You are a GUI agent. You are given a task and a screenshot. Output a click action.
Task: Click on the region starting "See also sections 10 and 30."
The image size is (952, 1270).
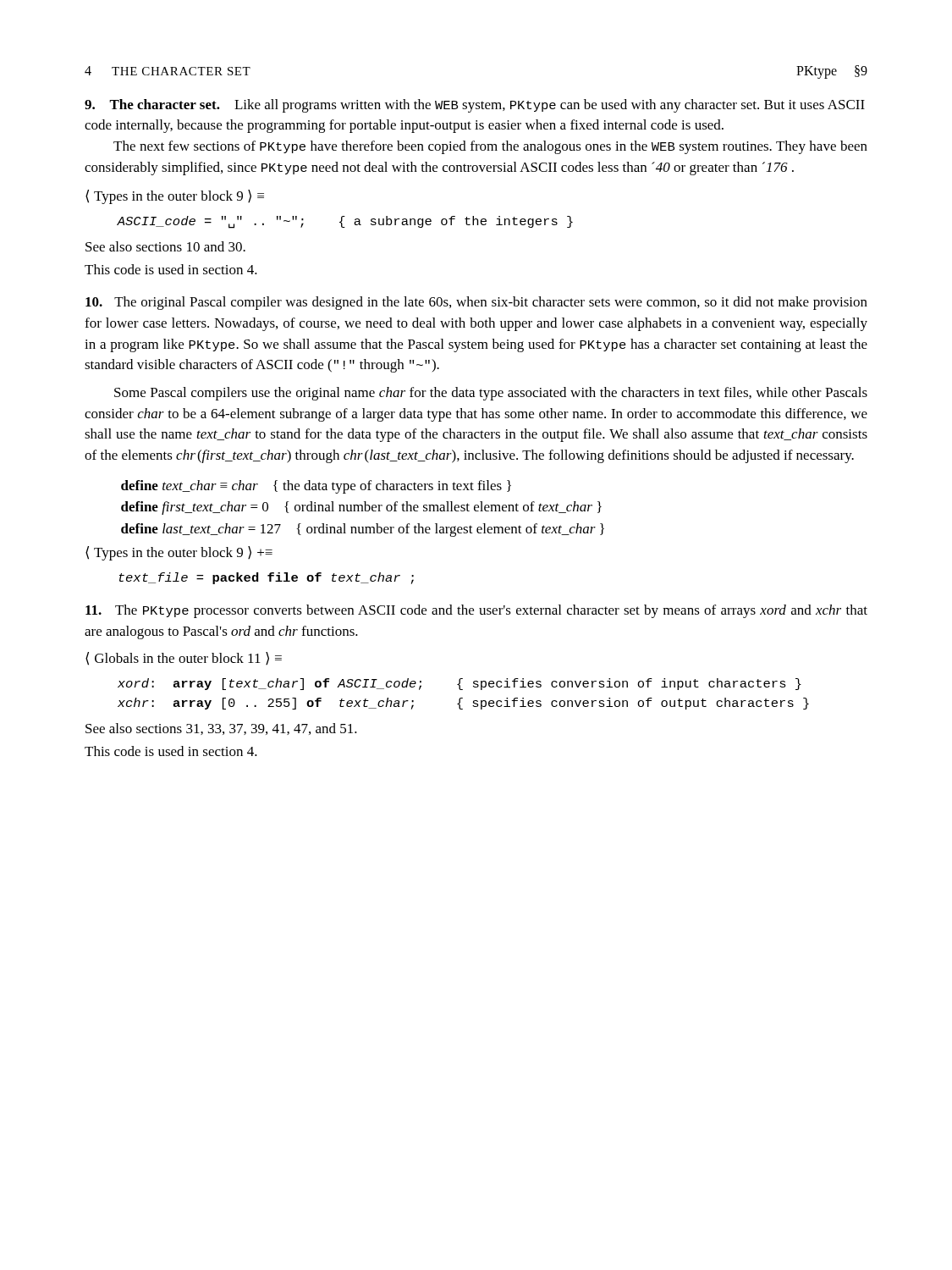165,247
